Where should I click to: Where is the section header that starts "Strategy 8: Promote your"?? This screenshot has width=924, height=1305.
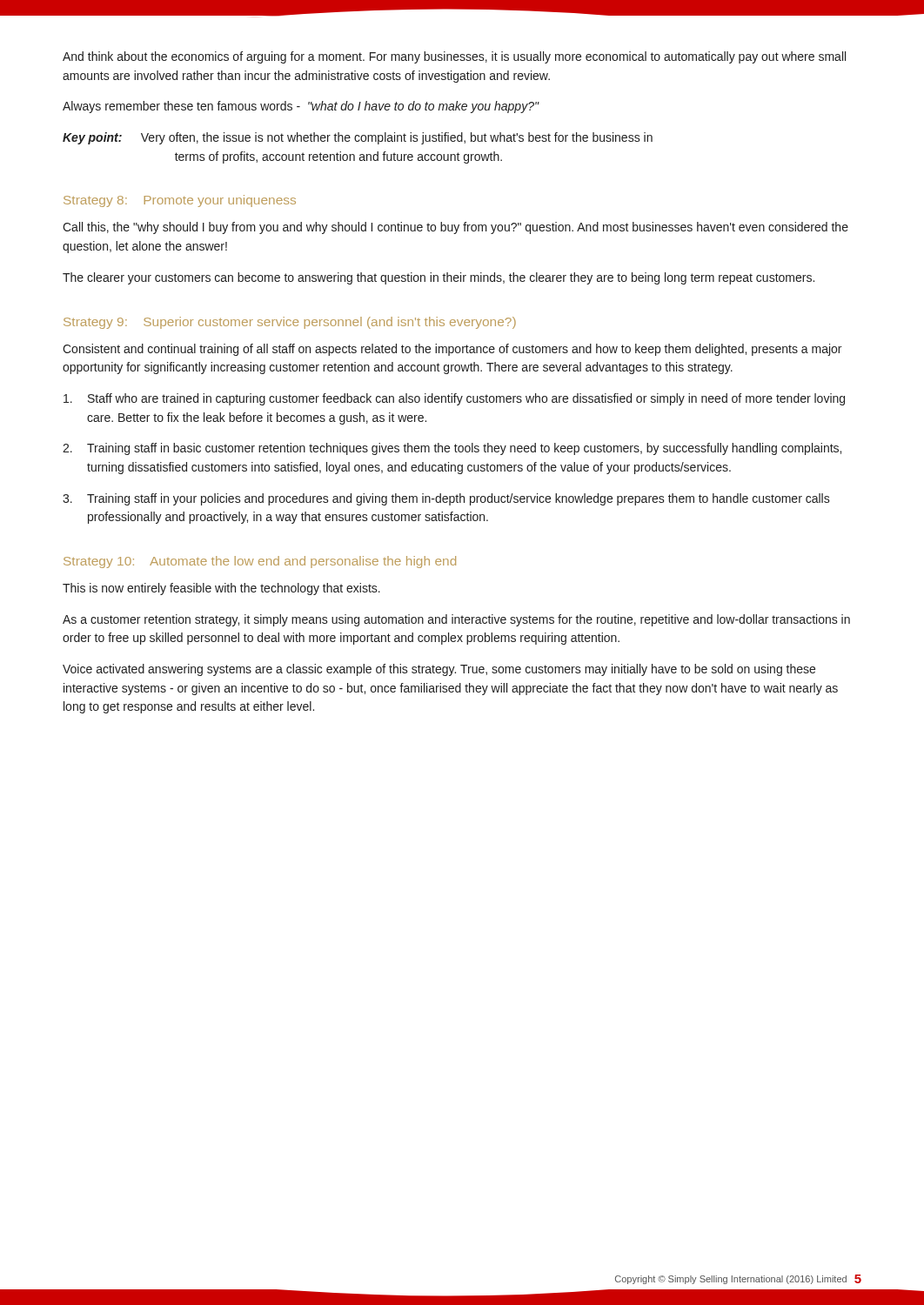180,200
